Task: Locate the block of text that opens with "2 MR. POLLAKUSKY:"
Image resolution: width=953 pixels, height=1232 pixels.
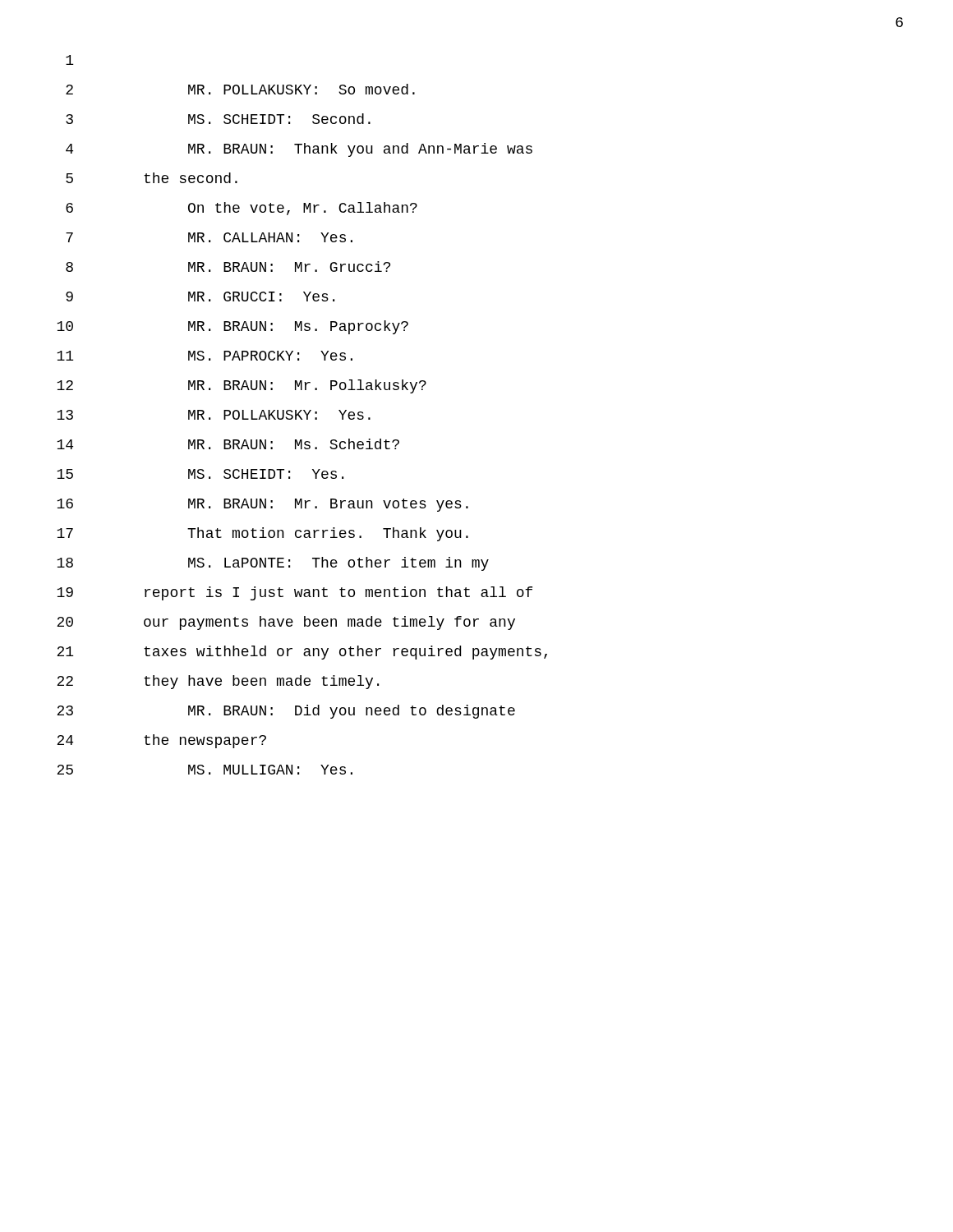Action: pos(240,89)
